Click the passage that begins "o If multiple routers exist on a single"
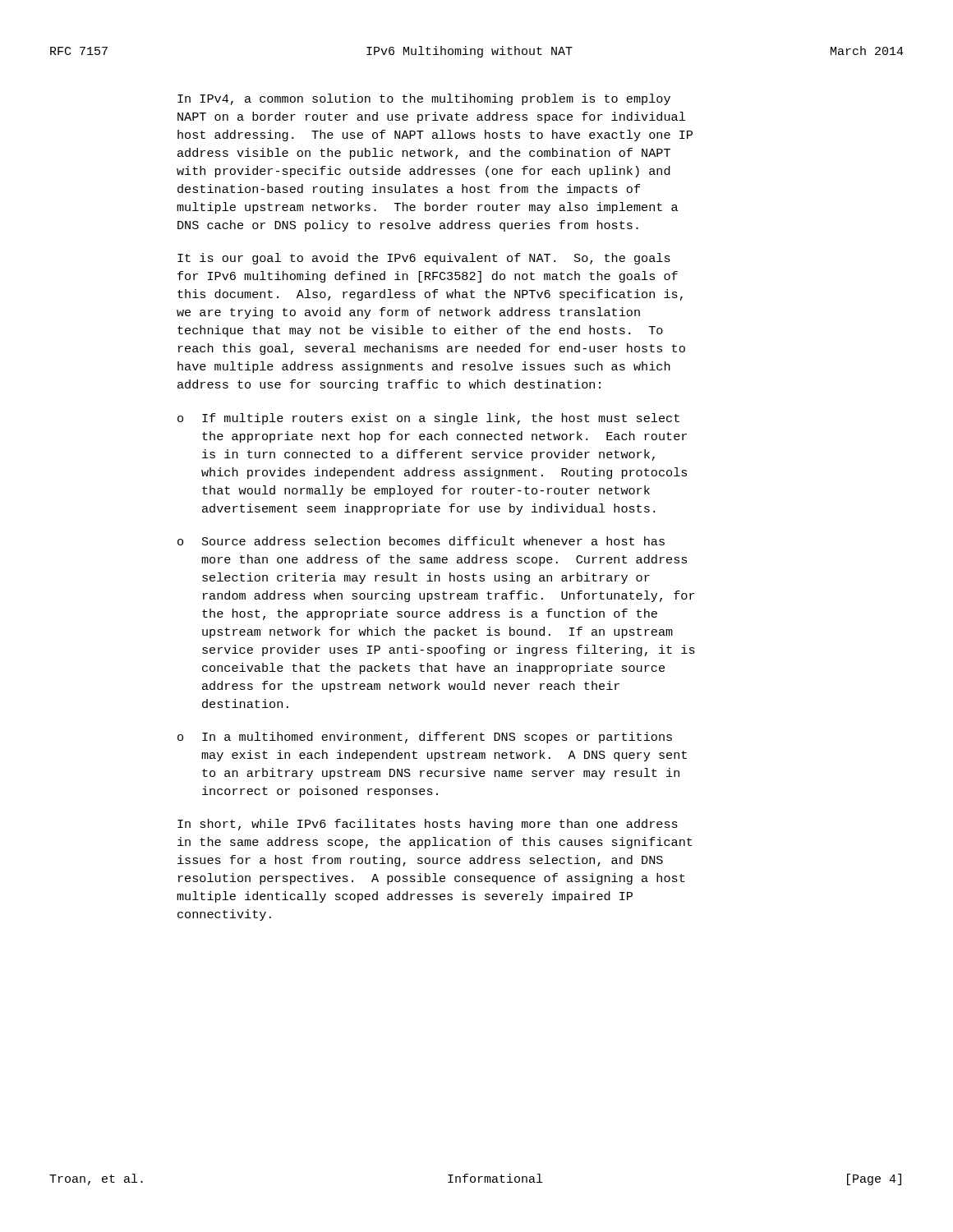The width and height of the screenshot is (953, 1232). click(x=530, y=464)
